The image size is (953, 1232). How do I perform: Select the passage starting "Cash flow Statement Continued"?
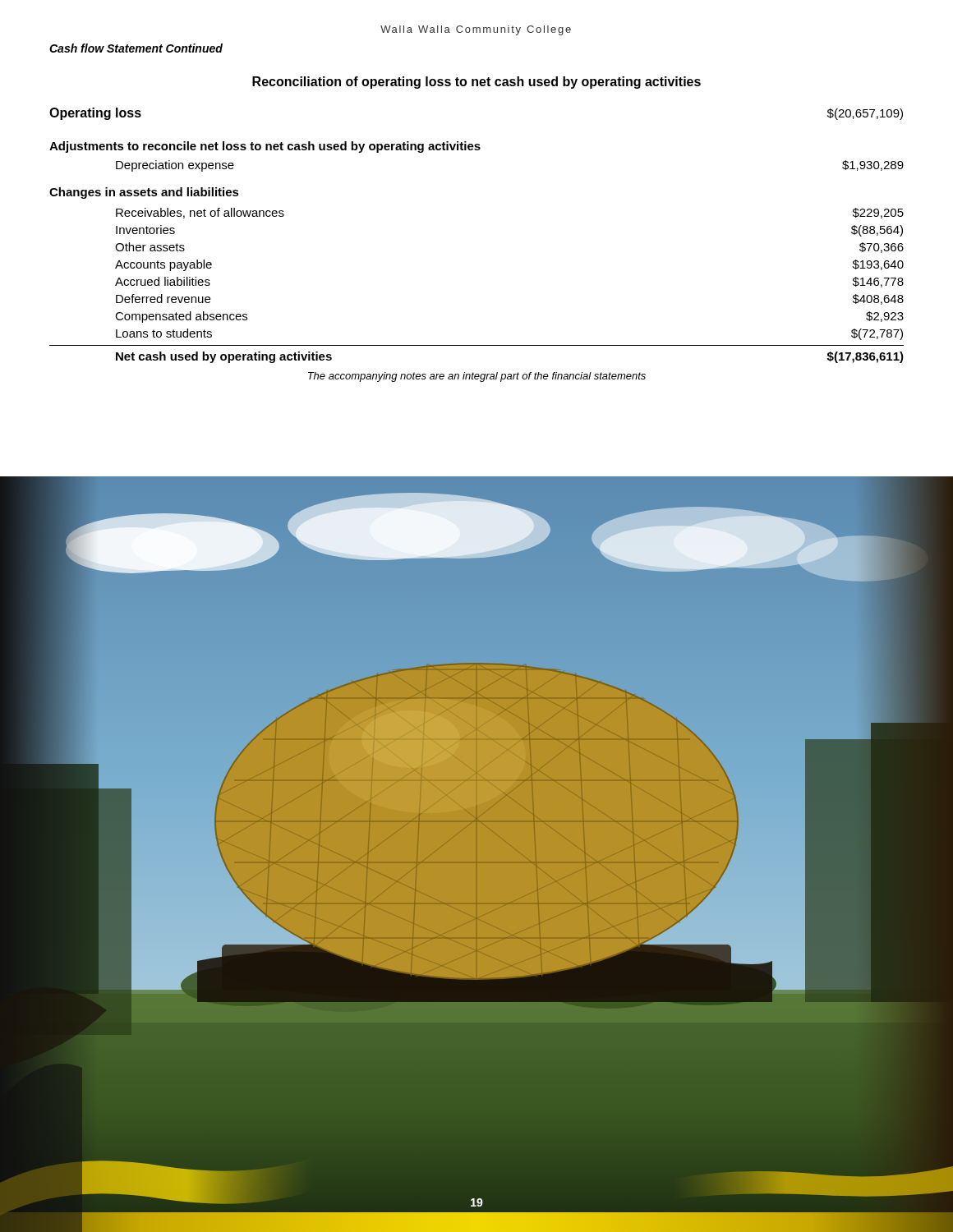[x=136, y=48]
